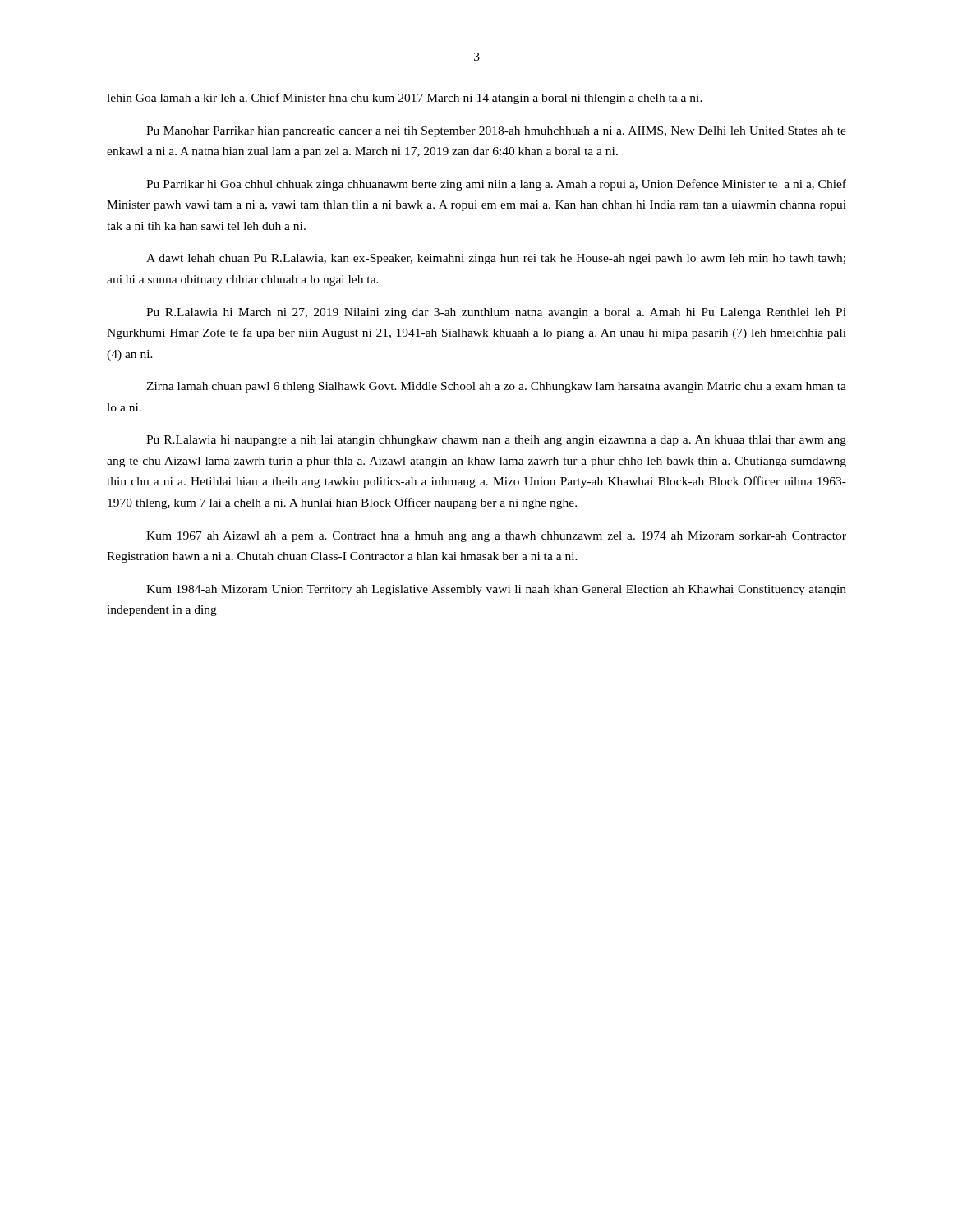Viewport: 953px width, 1232px height.
Task: Click the passage that begins "Zirna lamah chuan pawl 6 thleng Sialhawk"
Action: tap(476, 396)
